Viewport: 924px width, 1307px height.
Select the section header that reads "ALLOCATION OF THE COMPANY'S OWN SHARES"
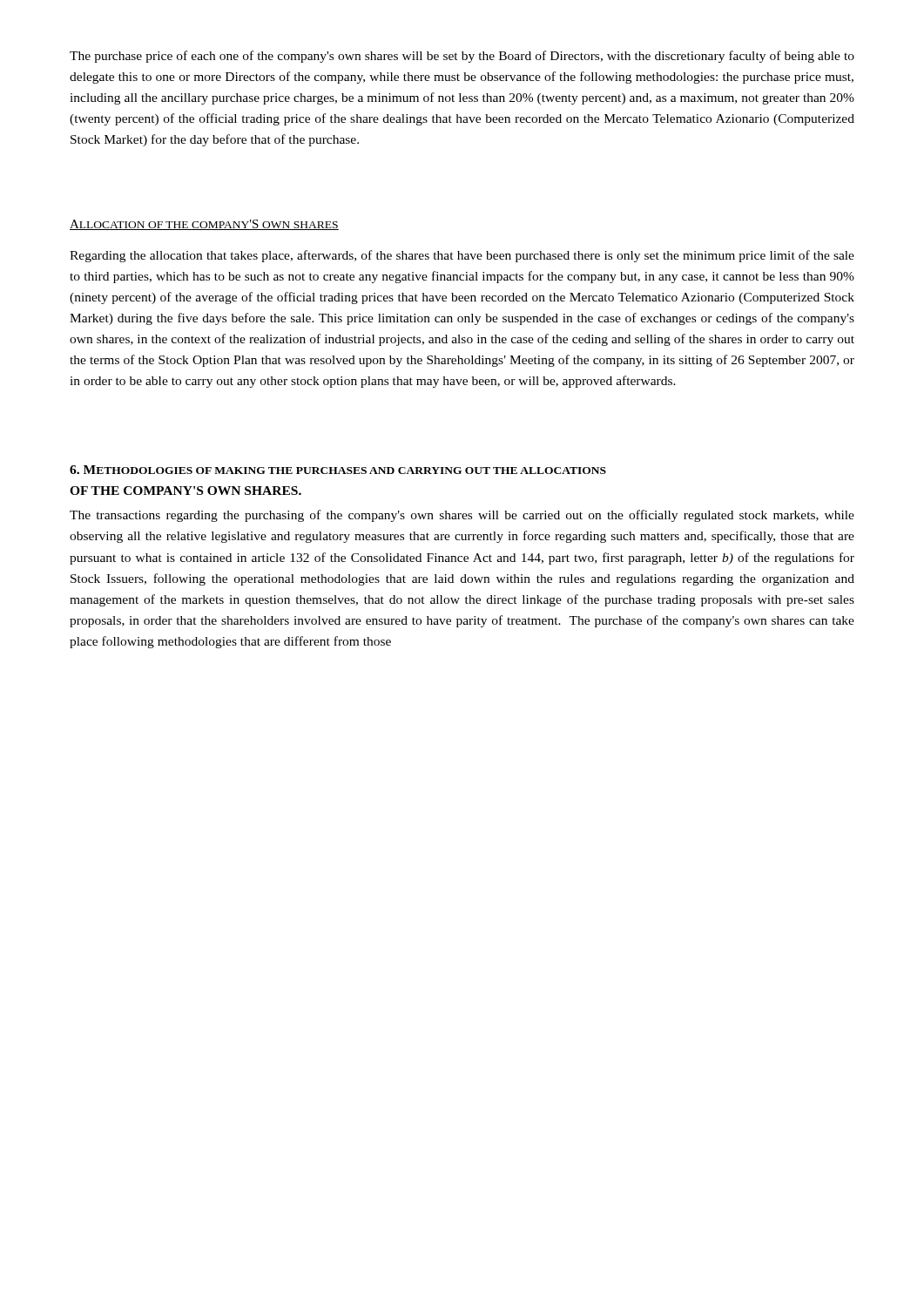point(204,225)
